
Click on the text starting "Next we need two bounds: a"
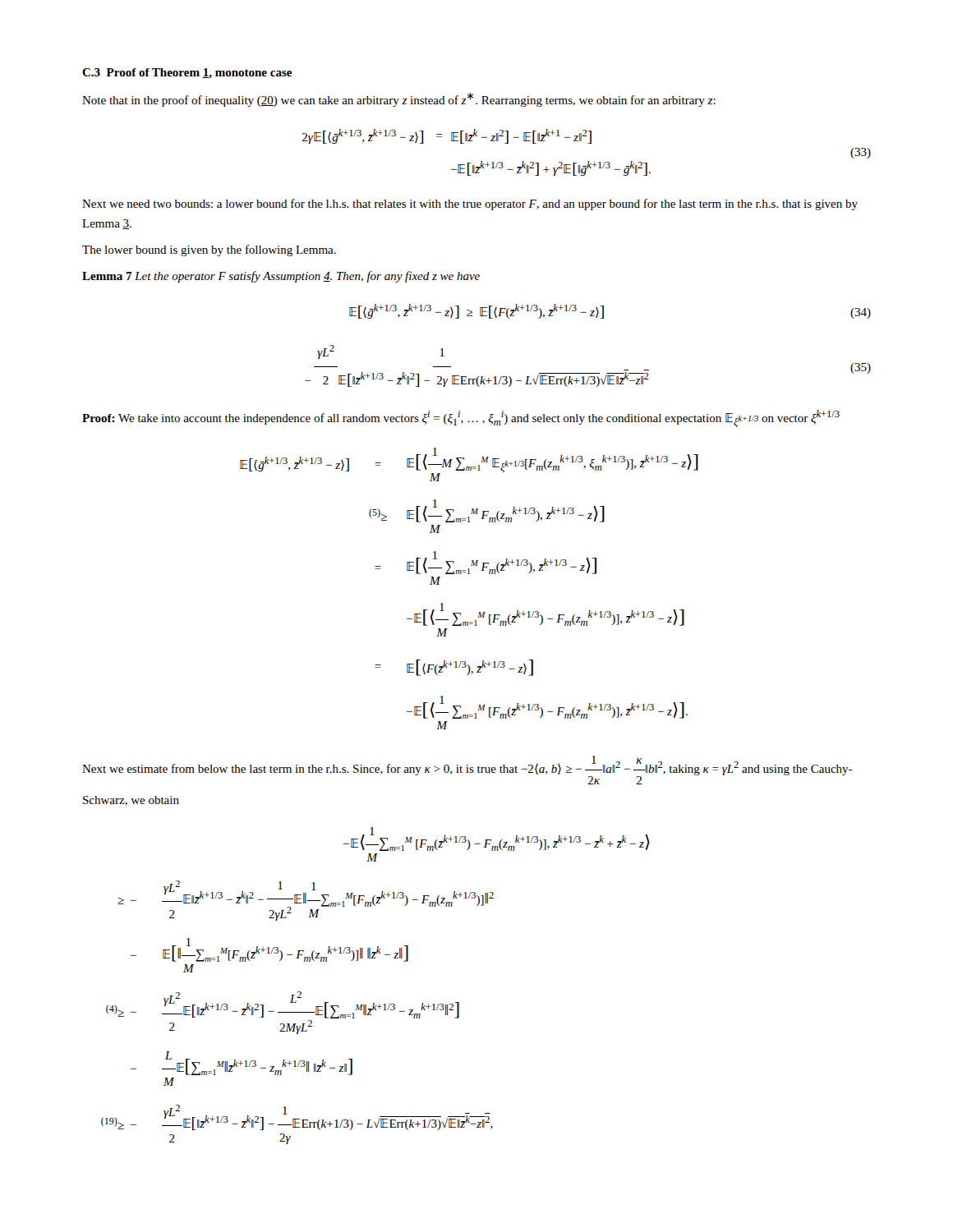470,214
